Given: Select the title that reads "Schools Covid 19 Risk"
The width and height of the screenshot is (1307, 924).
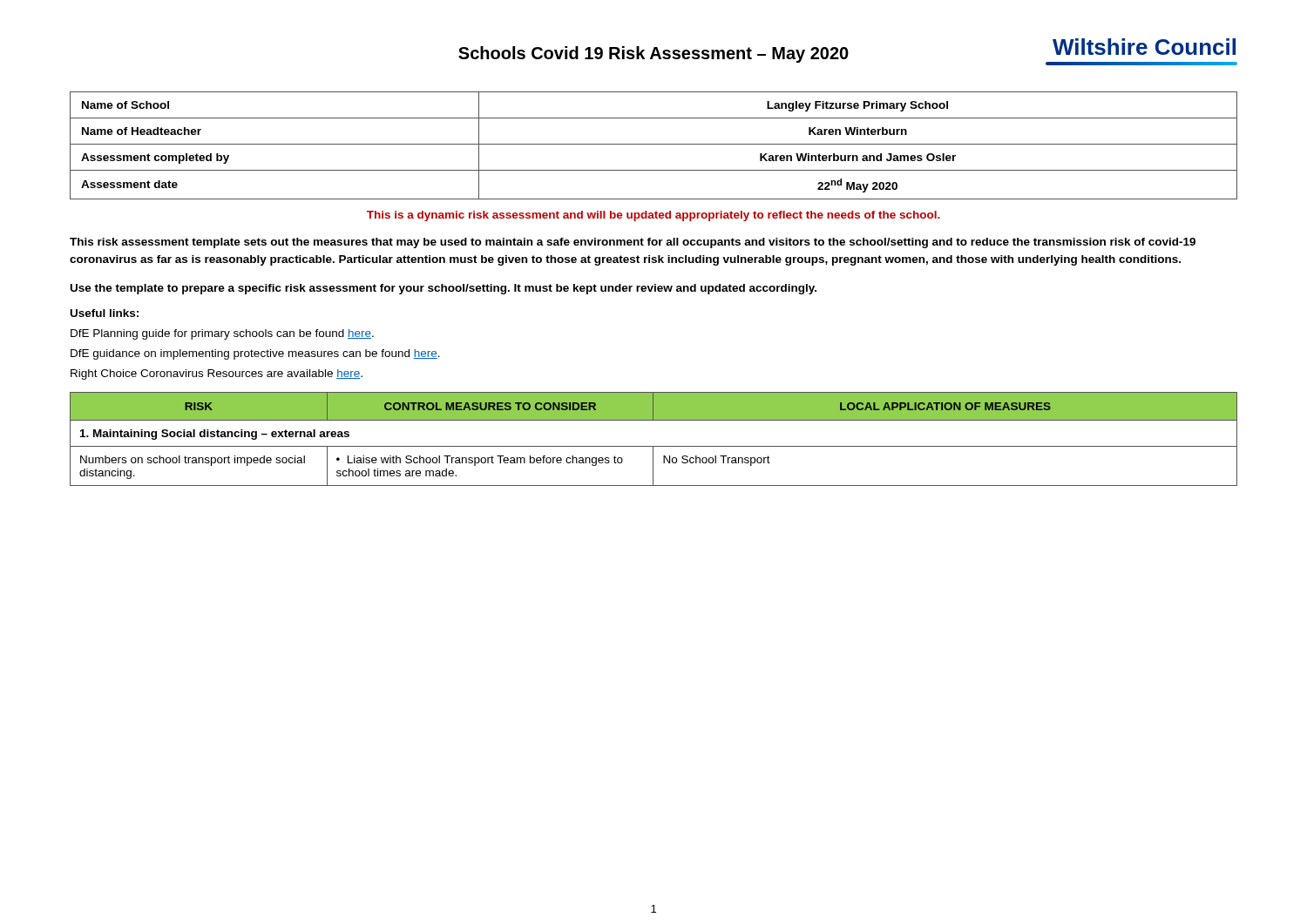Looking at the screenshot, I should pos(653,53).
